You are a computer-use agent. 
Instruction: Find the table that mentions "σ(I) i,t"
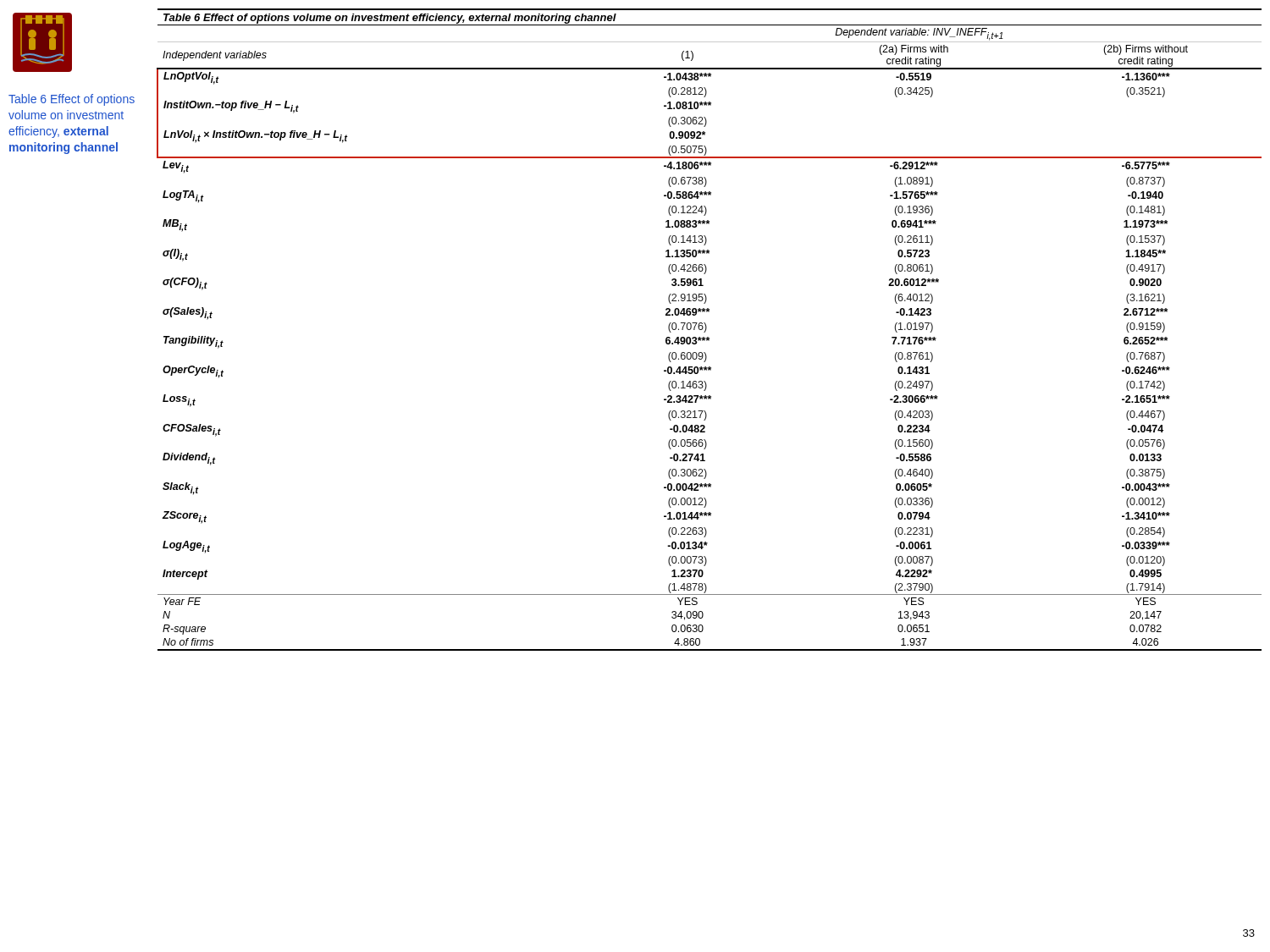(709, 330)
